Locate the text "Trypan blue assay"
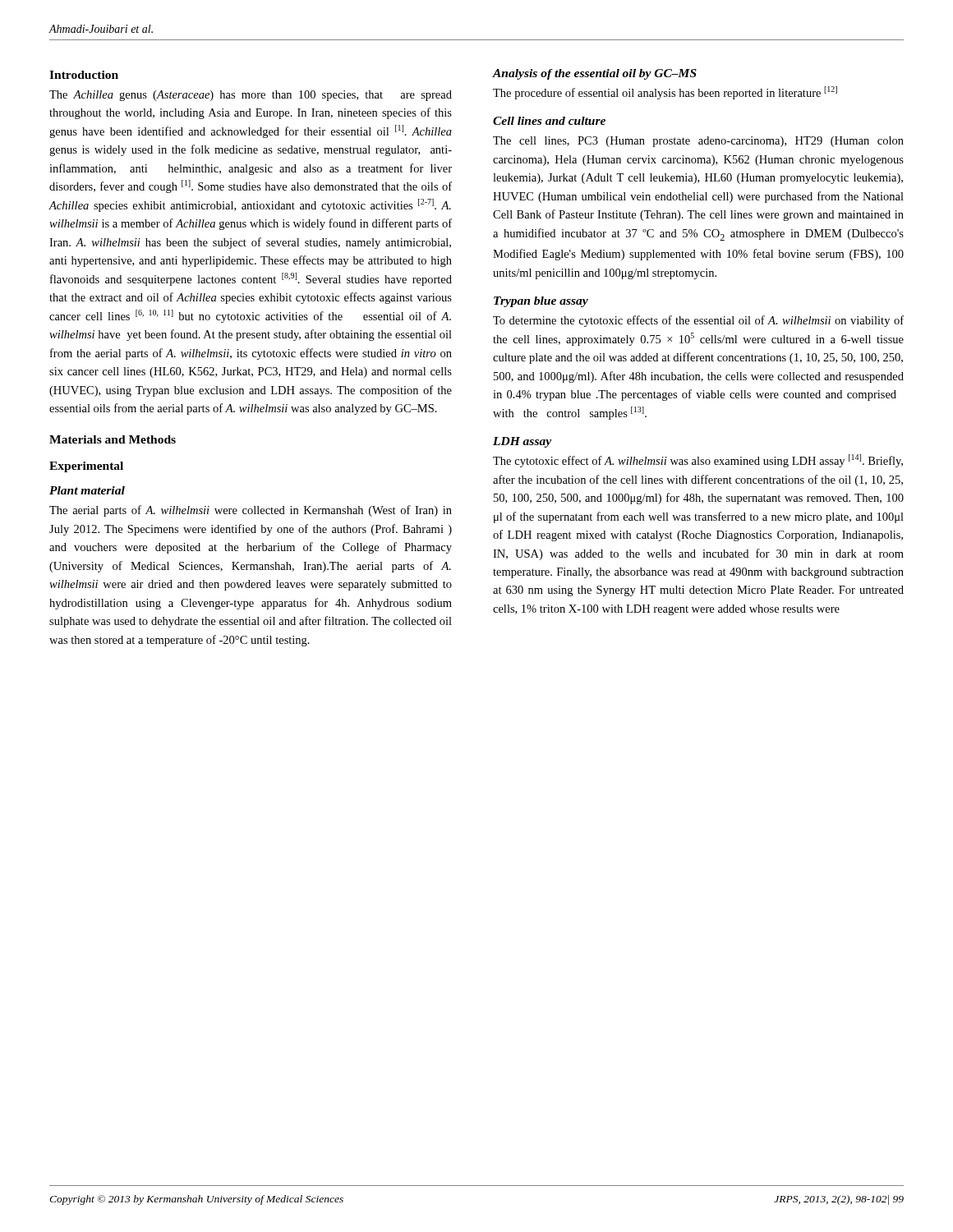Screen dimensions: 1232x953 click(540, 300)
